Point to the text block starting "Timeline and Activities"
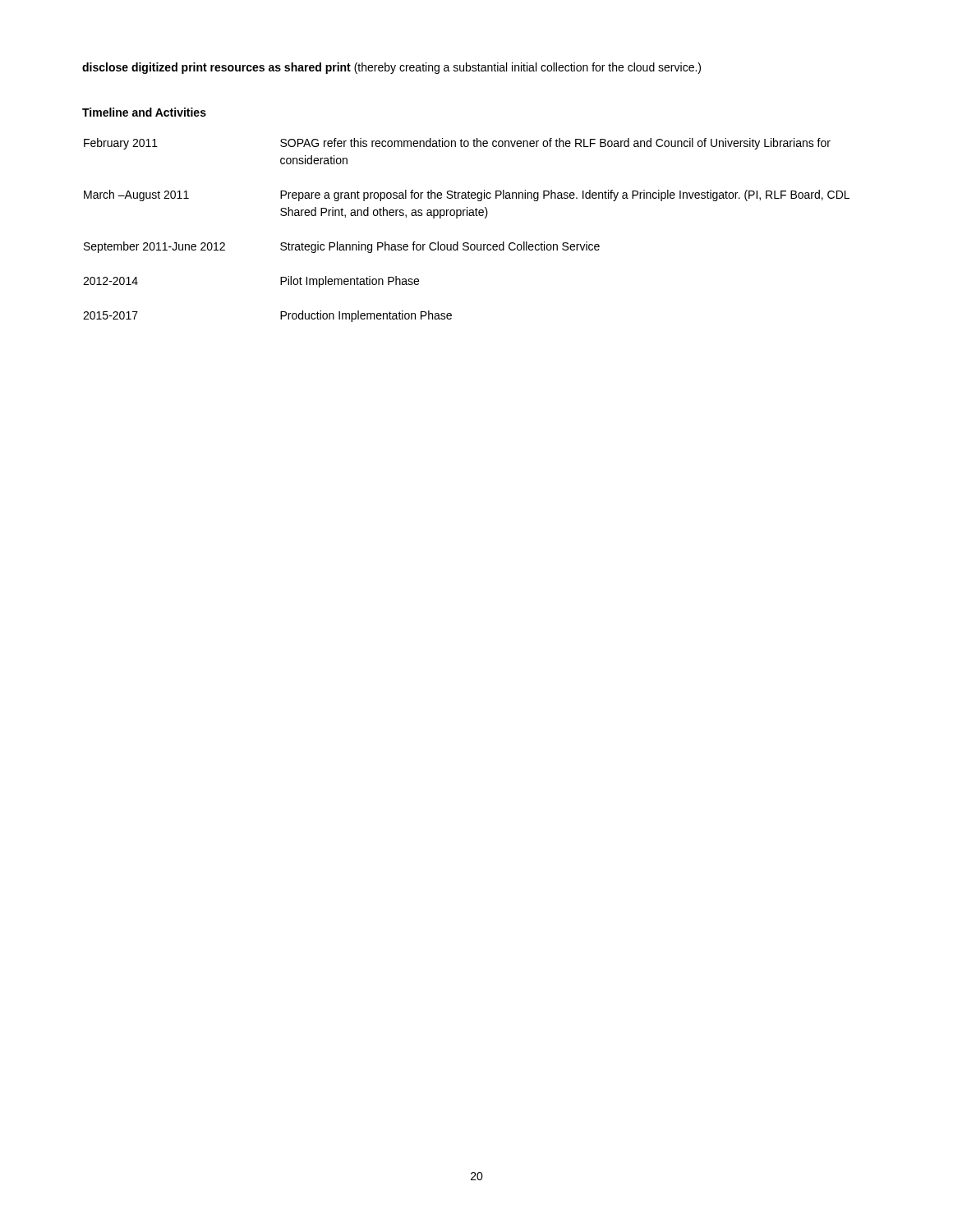 (x=144, y=113)
